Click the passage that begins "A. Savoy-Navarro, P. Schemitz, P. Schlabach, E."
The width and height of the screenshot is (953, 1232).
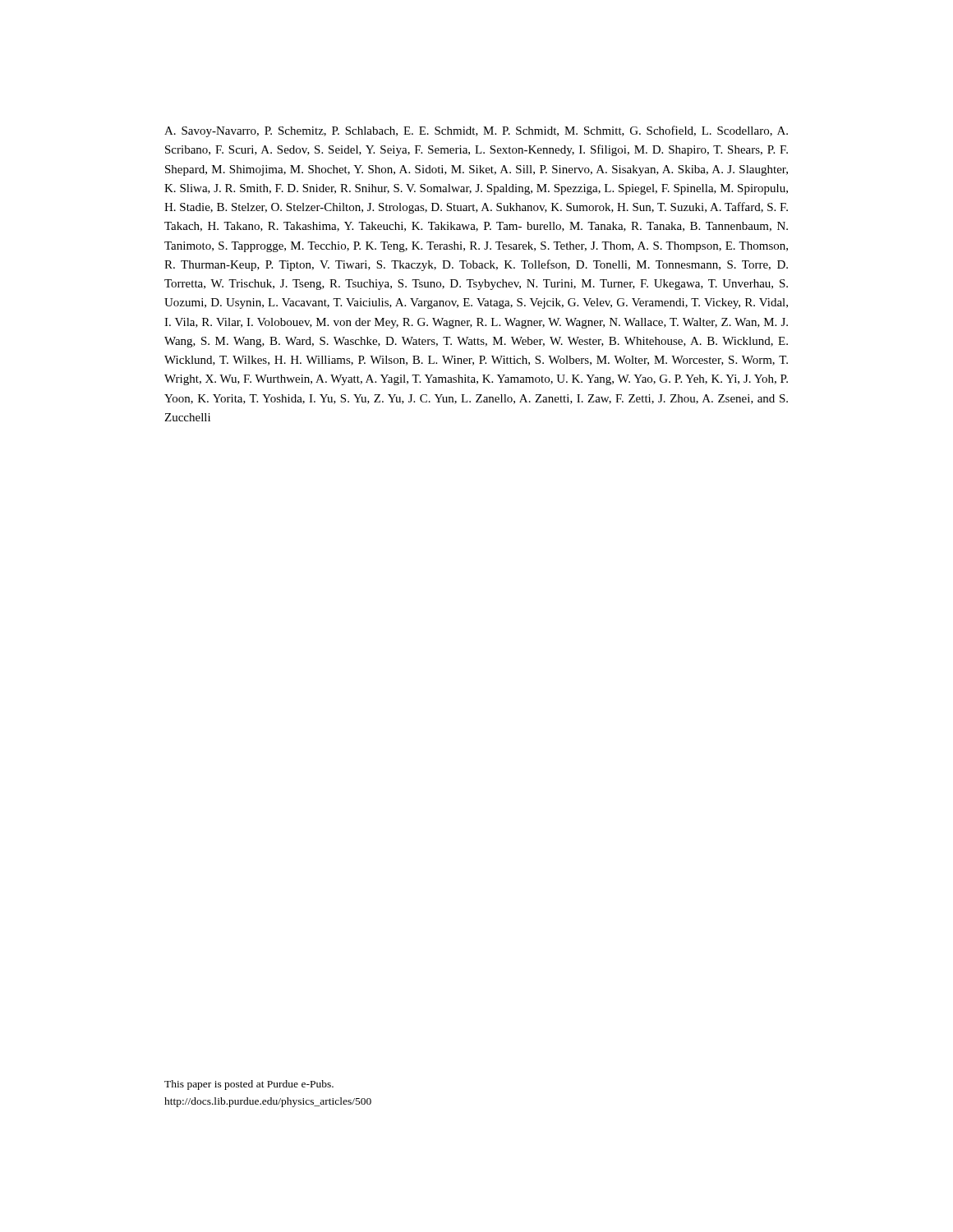tap(476, 274)
